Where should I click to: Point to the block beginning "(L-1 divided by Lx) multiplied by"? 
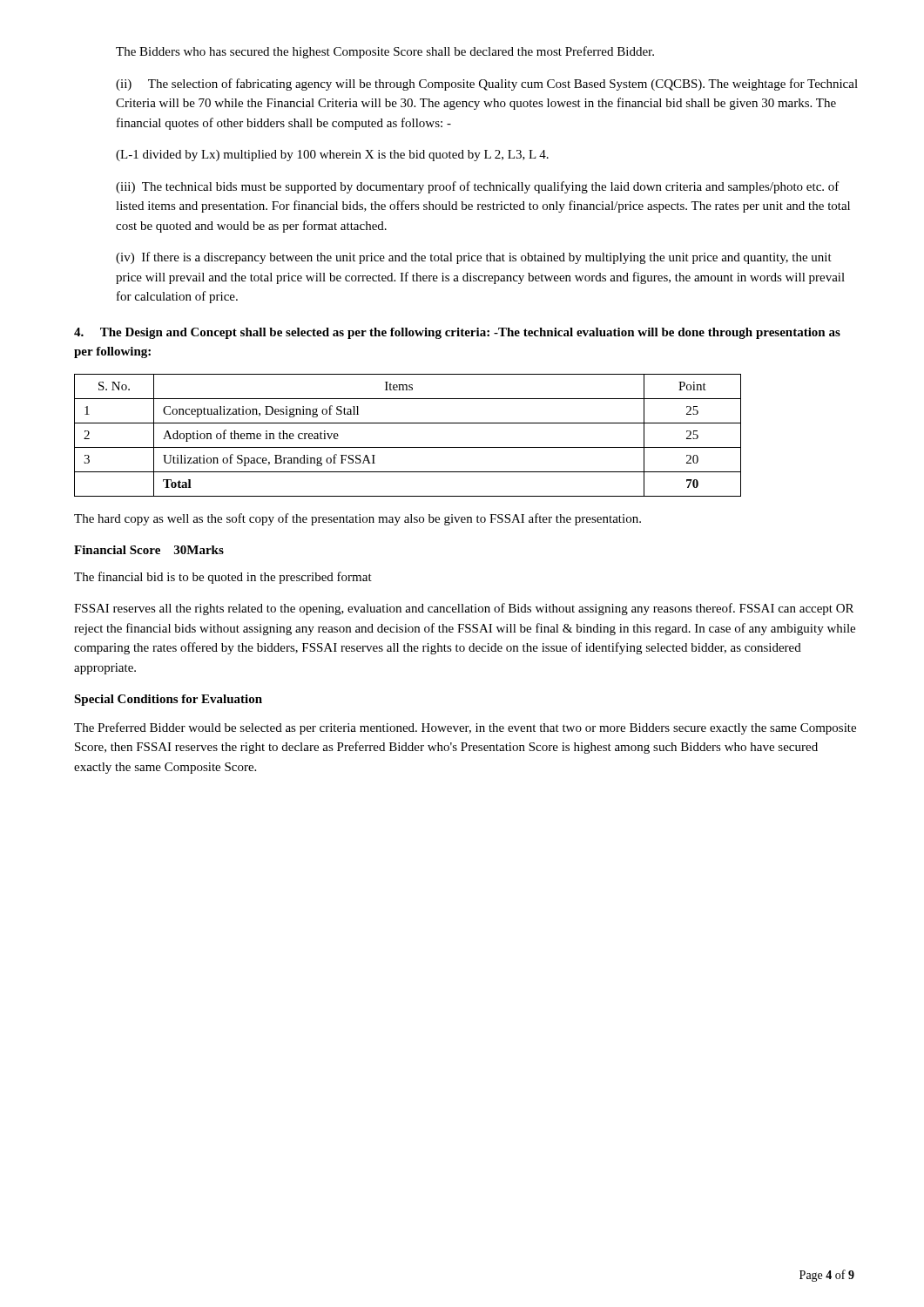[x=487, y=154]
